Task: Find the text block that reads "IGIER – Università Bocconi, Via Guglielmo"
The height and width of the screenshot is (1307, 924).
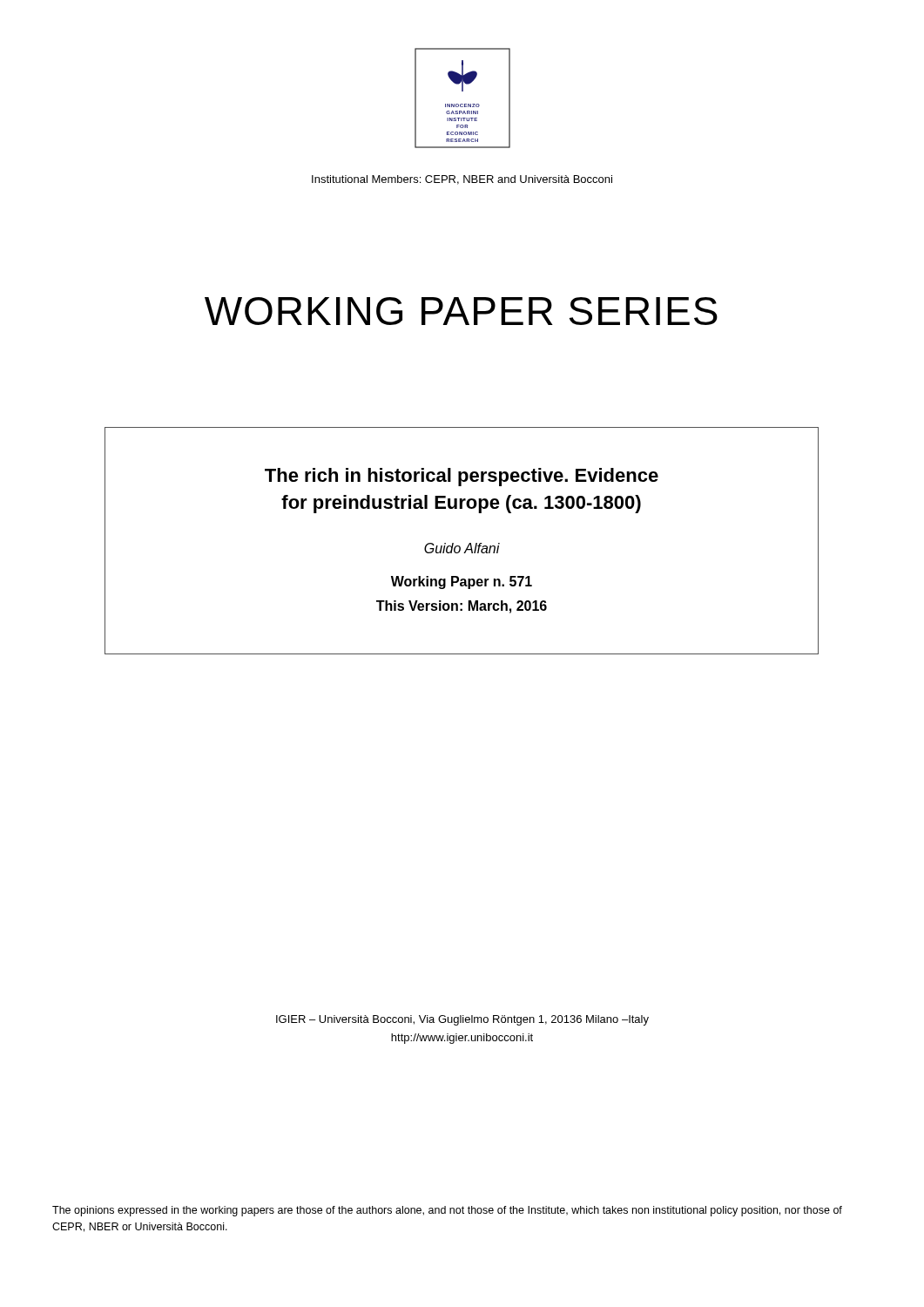Action: coord(462,1028)
